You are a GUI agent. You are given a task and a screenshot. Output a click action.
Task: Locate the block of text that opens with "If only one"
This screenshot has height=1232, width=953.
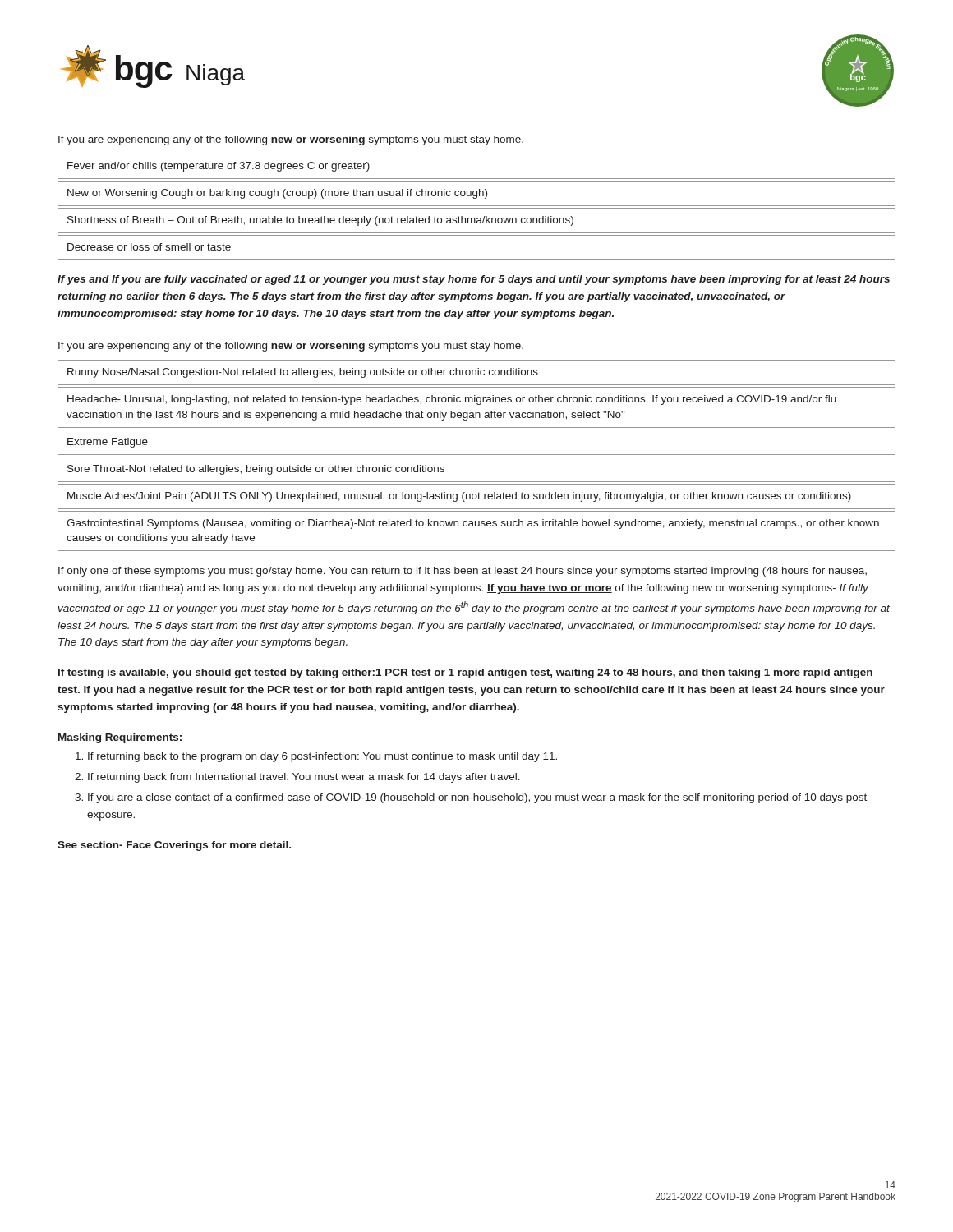(x=473, y=606)
